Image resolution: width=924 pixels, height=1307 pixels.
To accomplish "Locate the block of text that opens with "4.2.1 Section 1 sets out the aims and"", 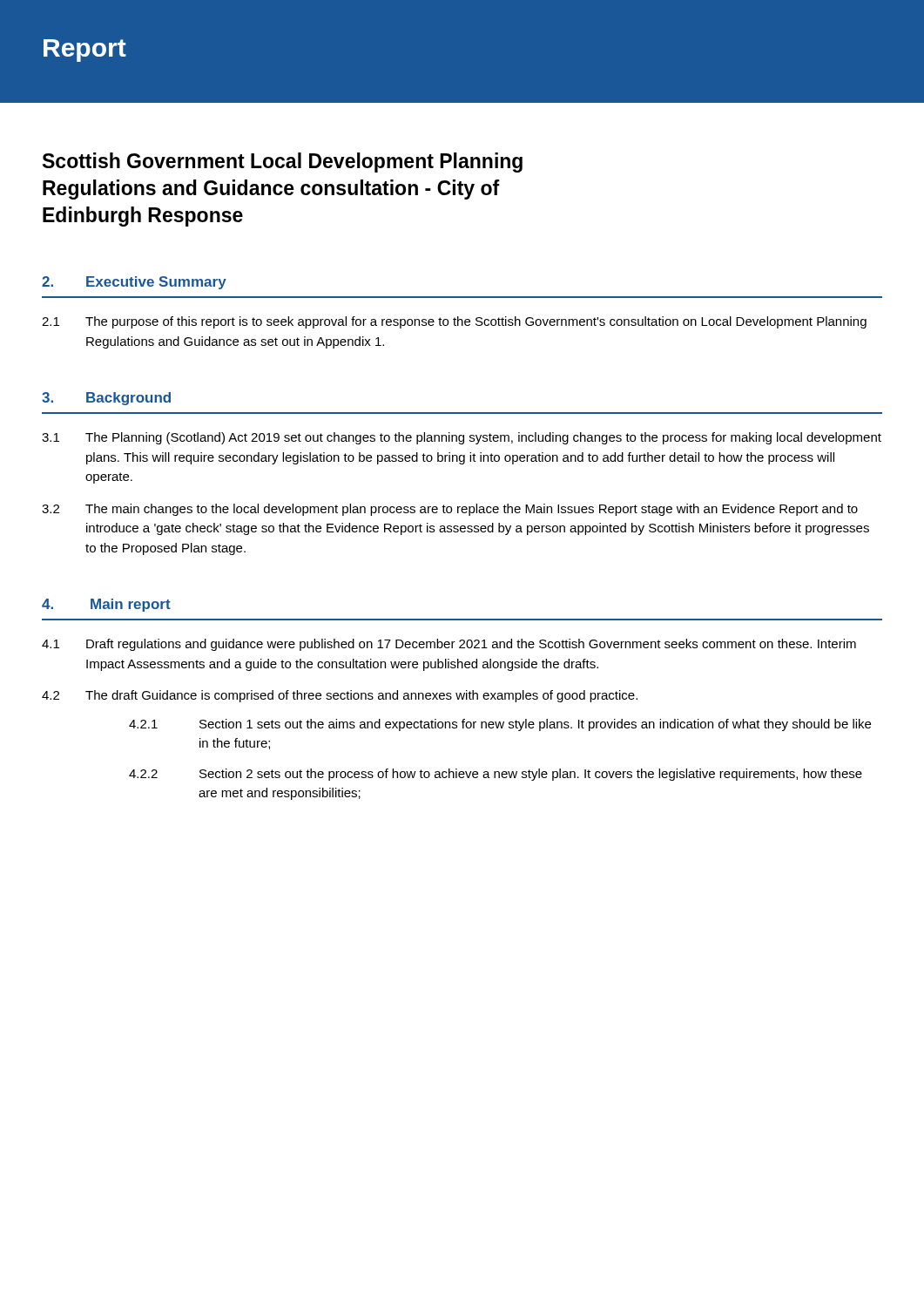I will click(506, 734).
